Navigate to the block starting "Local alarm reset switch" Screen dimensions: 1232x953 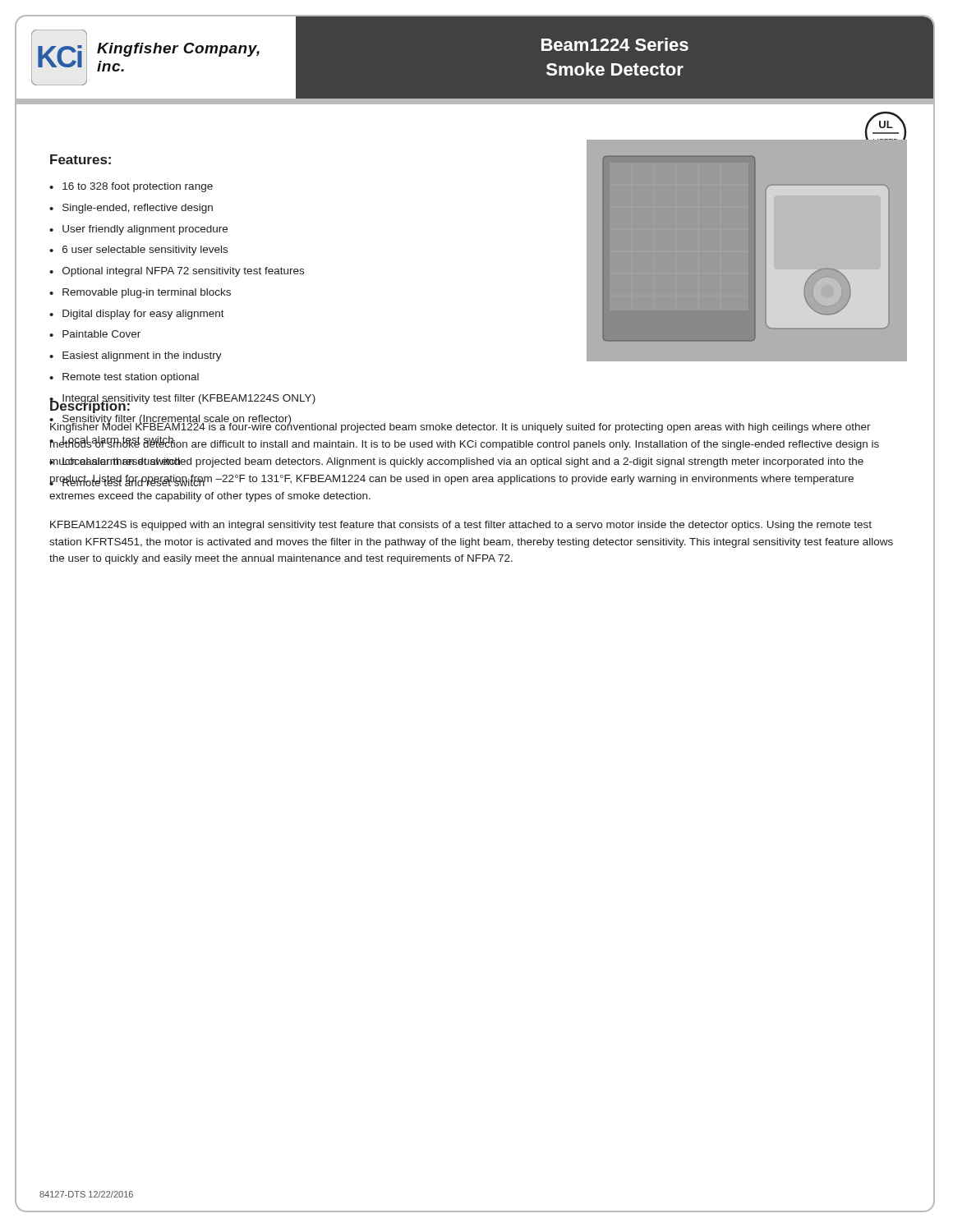[x=121, y=461]
